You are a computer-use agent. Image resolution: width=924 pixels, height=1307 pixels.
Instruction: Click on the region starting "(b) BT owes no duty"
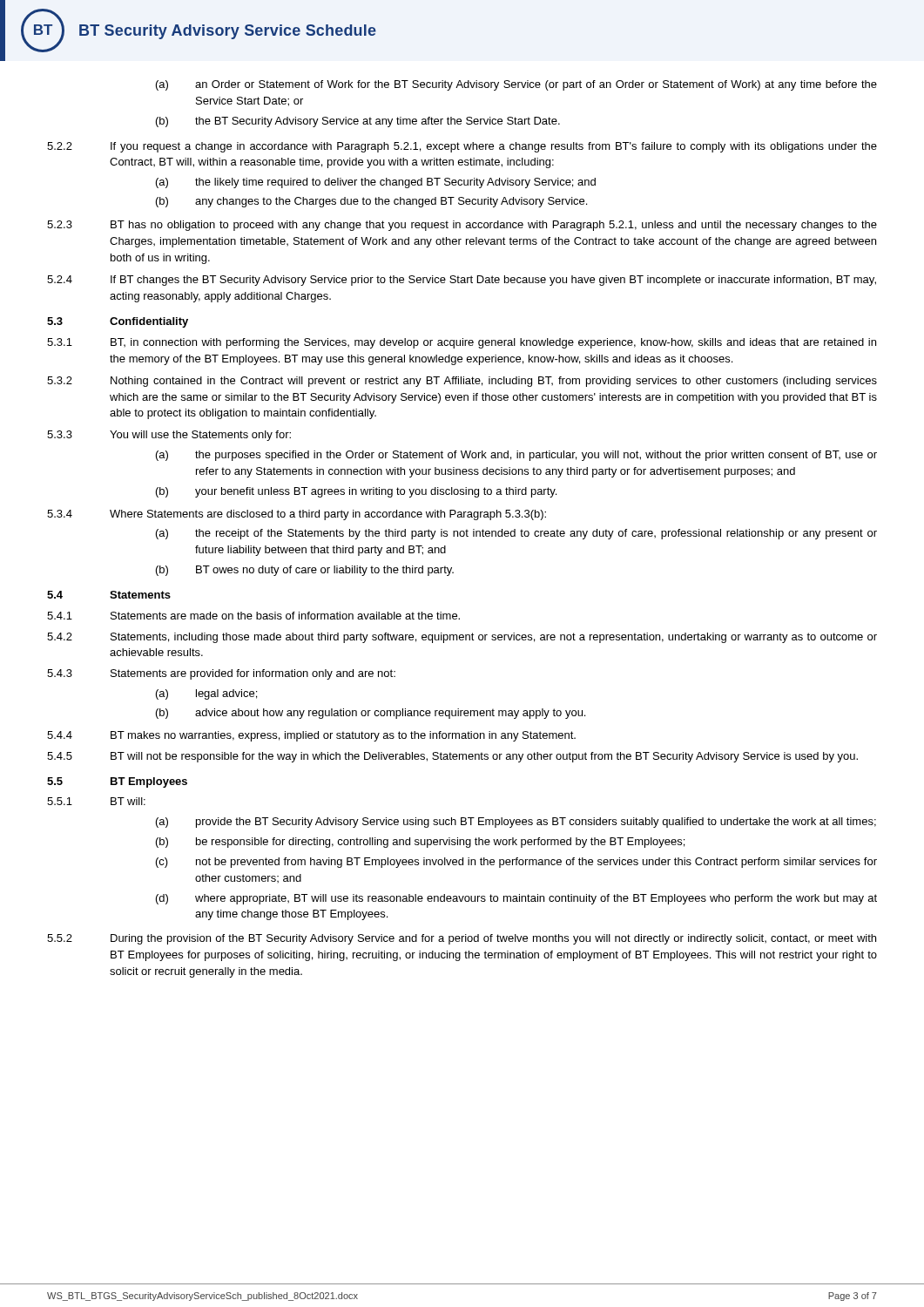(305, 571)
